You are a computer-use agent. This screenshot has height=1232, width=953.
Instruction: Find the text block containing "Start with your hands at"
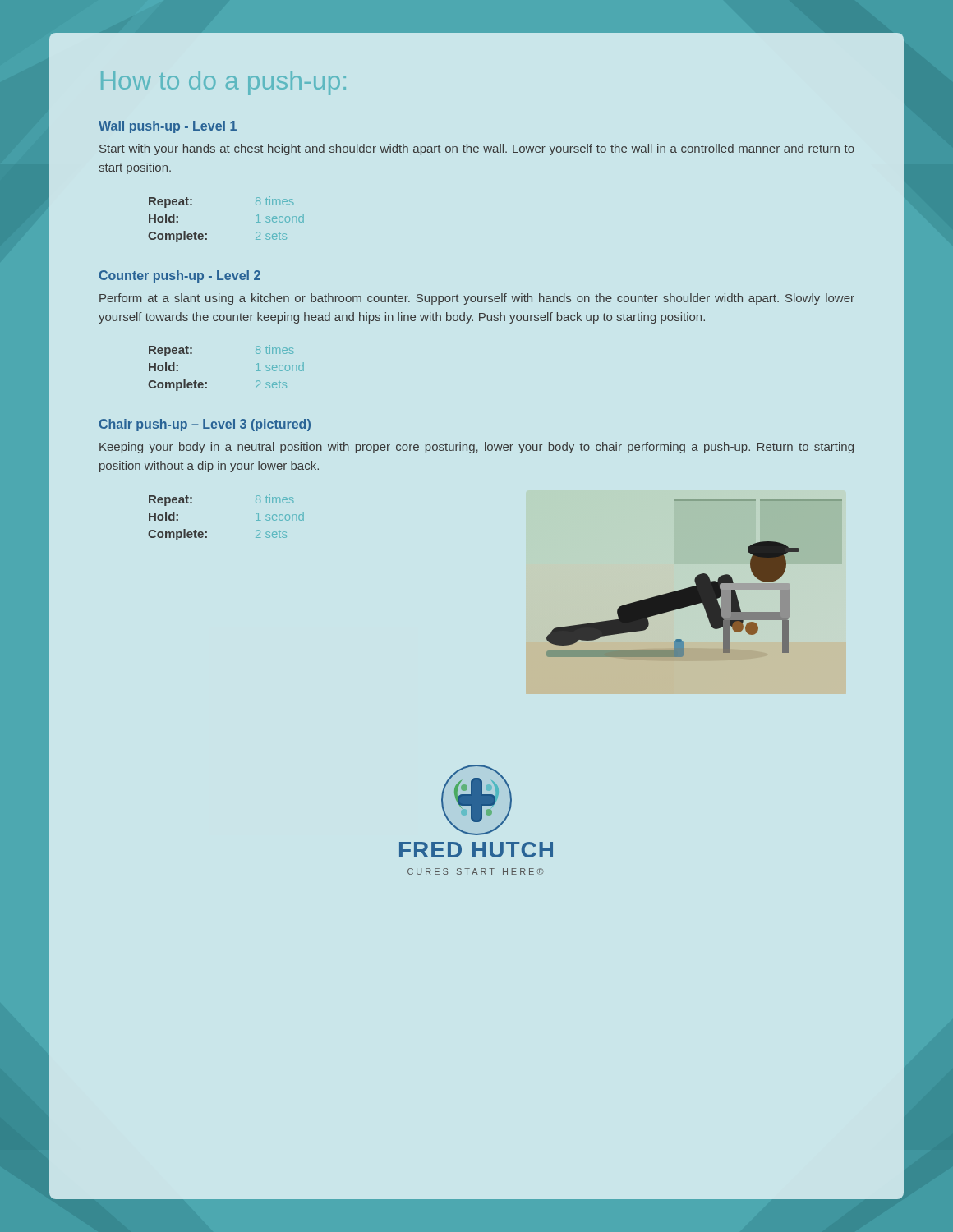point(476,158)
